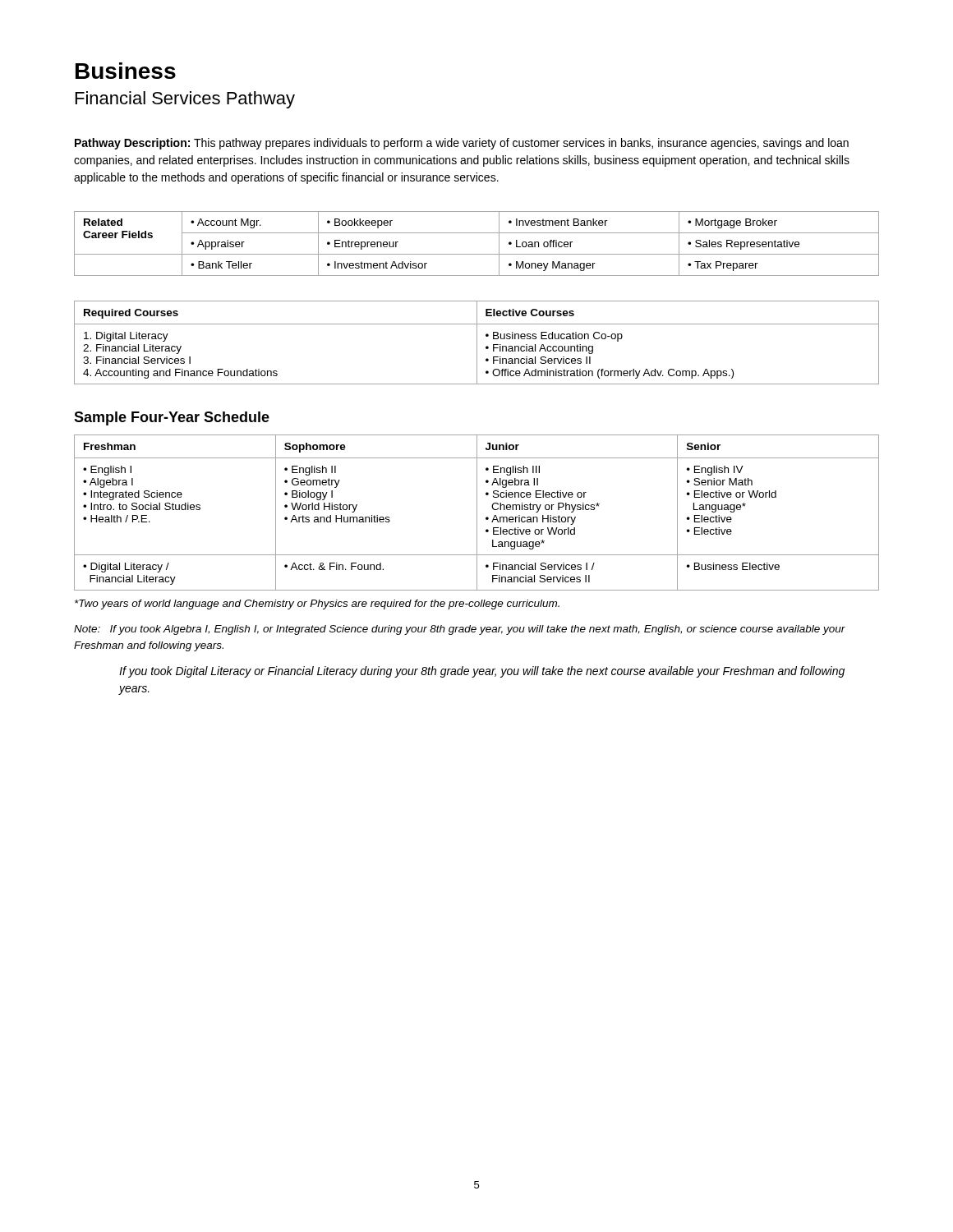
Task: Find the block on this page that starts "Two years of world language"
Action: (x=317, y=603)
